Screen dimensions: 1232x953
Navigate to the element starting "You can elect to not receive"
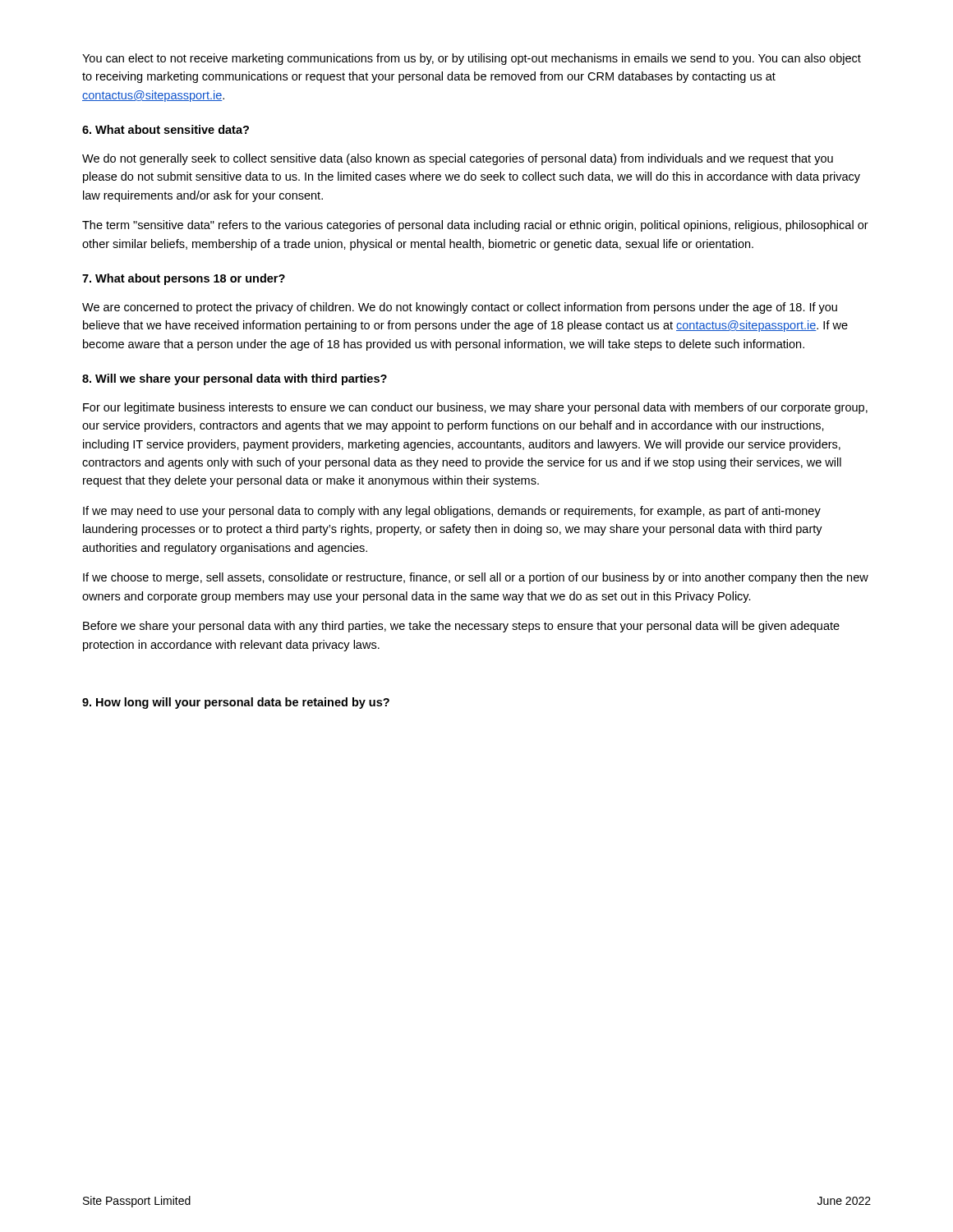pyautogui.click(x=476, y=77)
